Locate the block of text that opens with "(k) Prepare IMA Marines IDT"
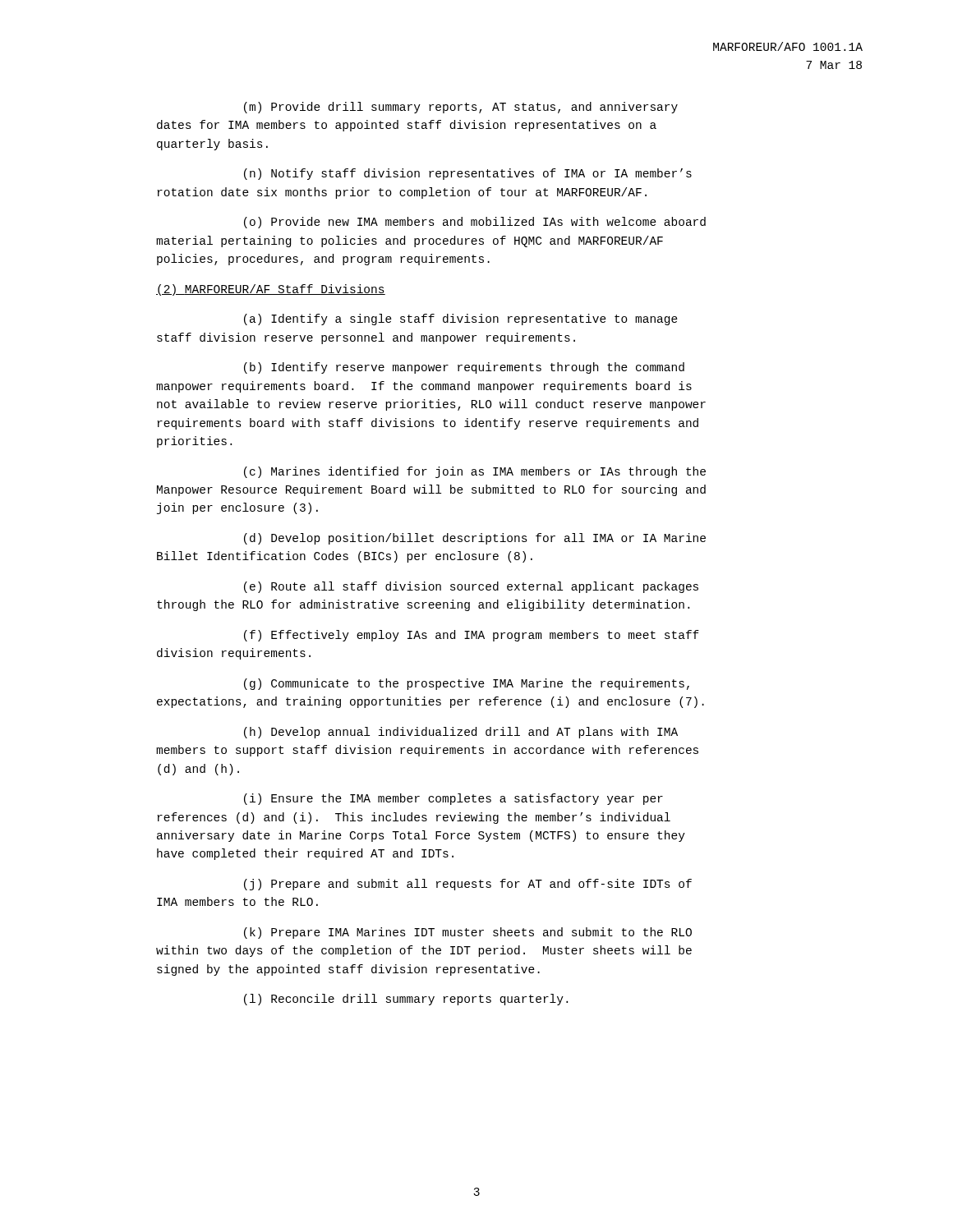 424,951
